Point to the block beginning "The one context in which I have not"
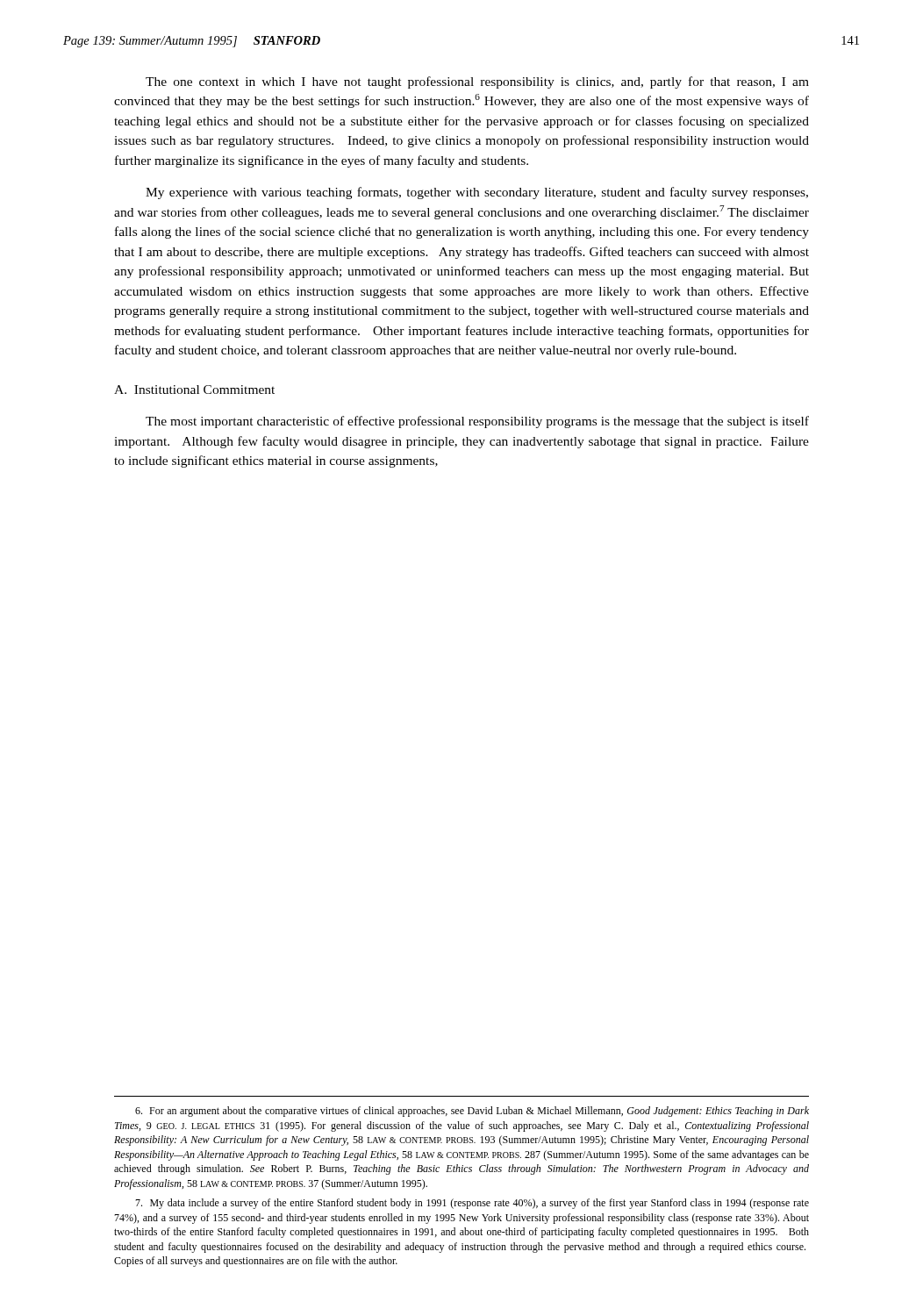This screenshot has height=1316, width=923. [x=462, y=121]
